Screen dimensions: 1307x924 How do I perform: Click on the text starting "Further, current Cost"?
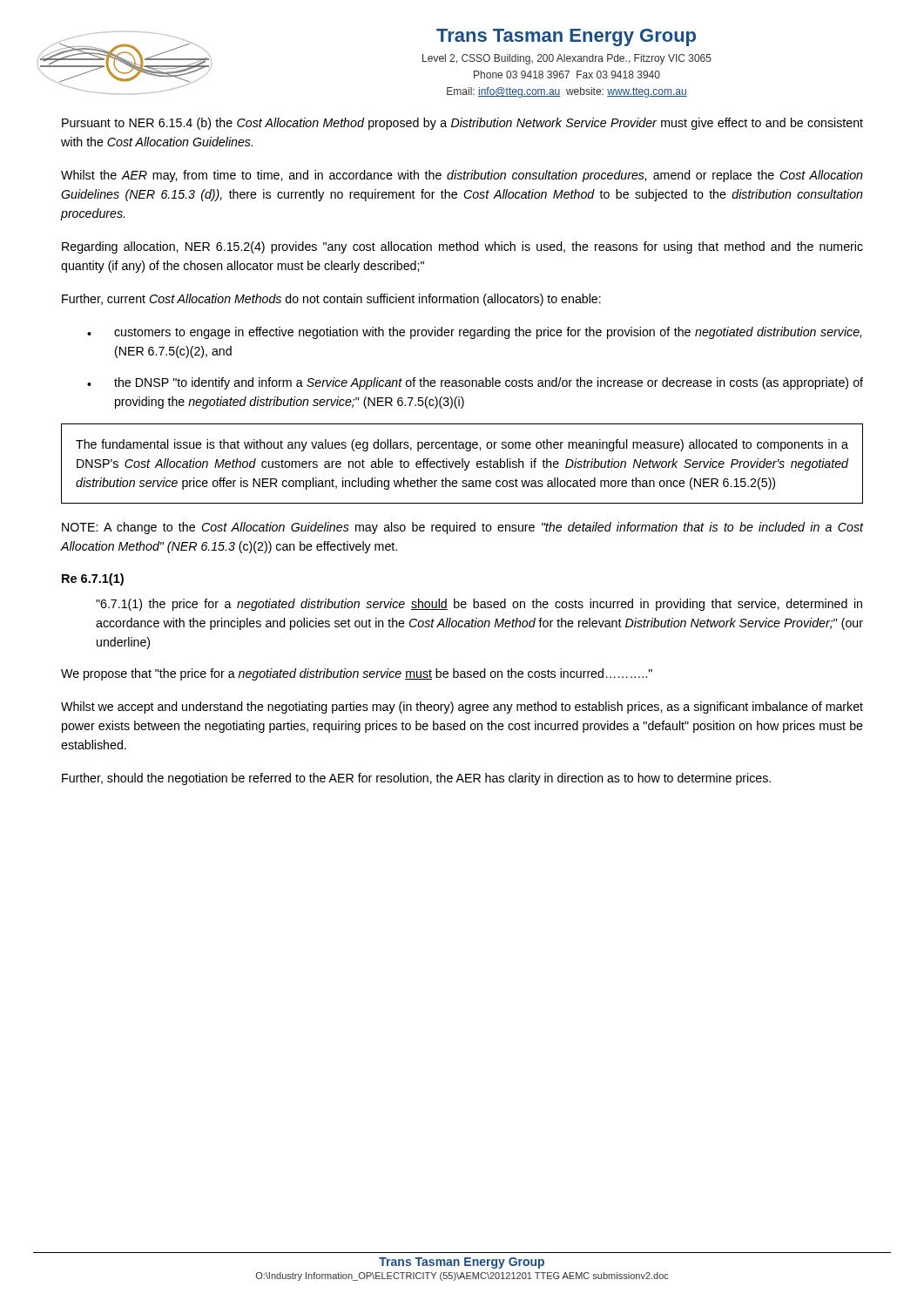(x=331, y=299)
